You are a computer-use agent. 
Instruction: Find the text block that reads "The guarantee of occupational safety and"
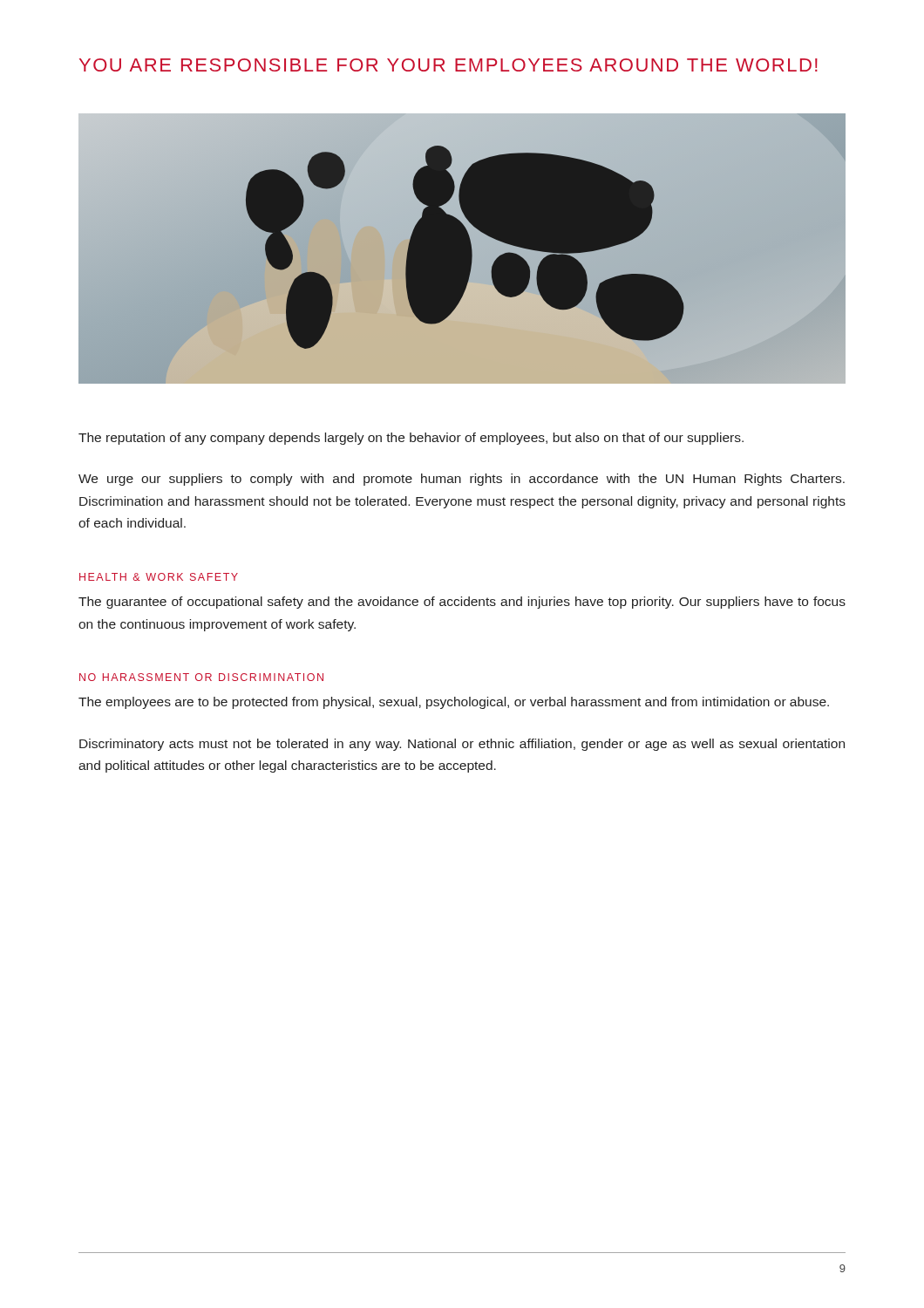pos(462,612)
